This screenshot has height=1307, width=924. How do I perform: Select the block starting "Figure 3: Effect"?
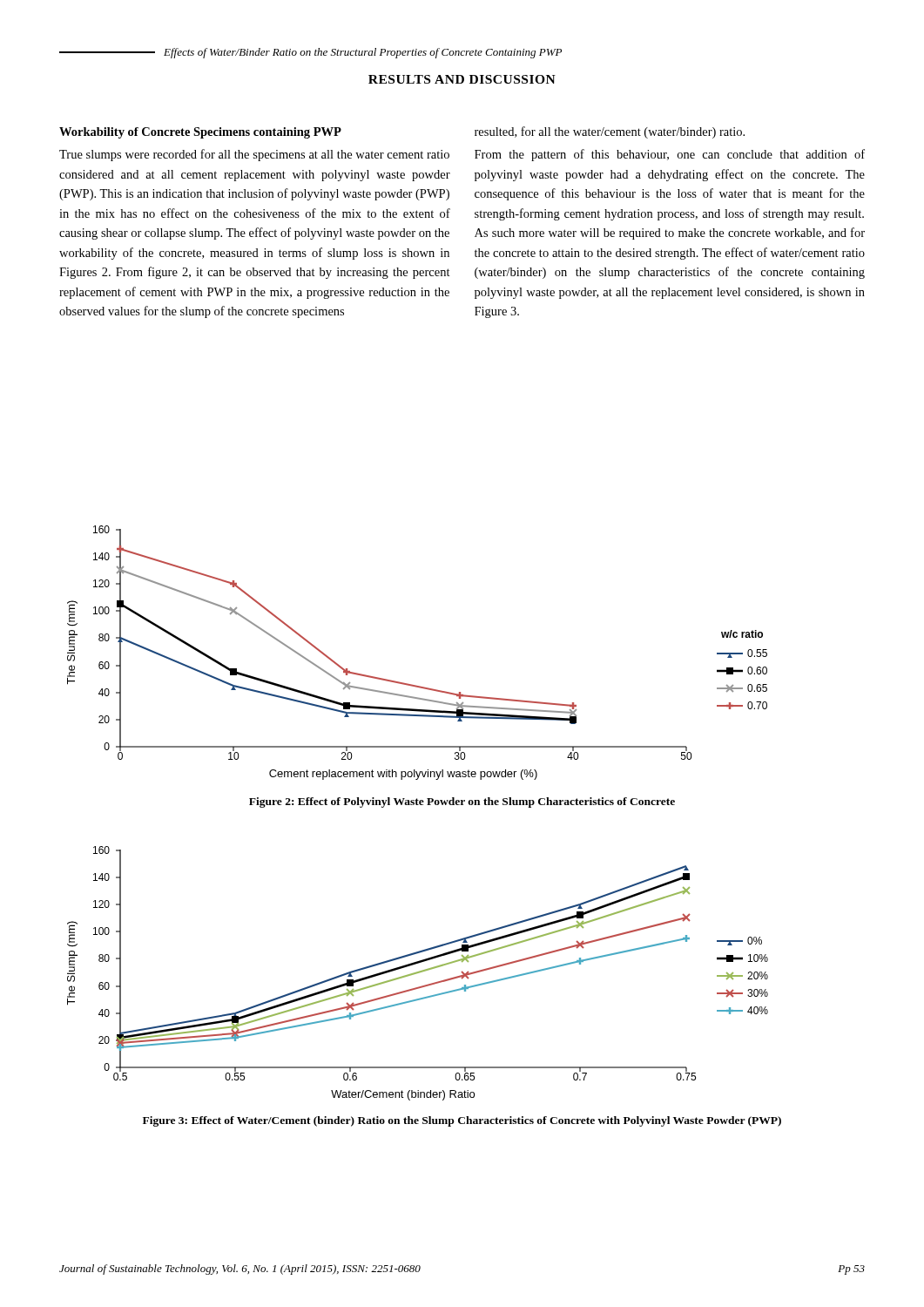pyautogui.click(x=462, y=1120)
